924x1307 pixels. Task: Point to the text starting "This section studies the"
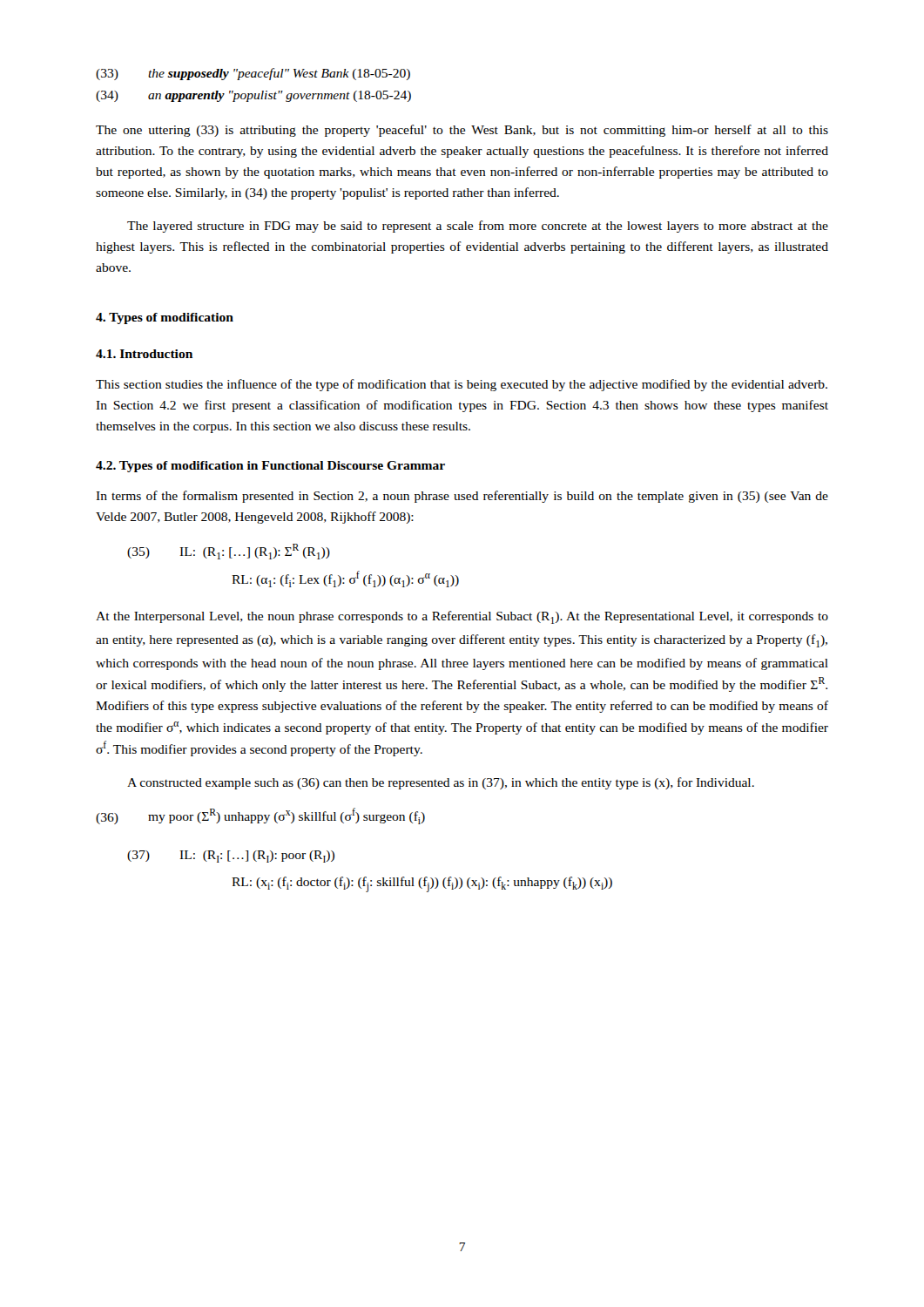point(462,404)
